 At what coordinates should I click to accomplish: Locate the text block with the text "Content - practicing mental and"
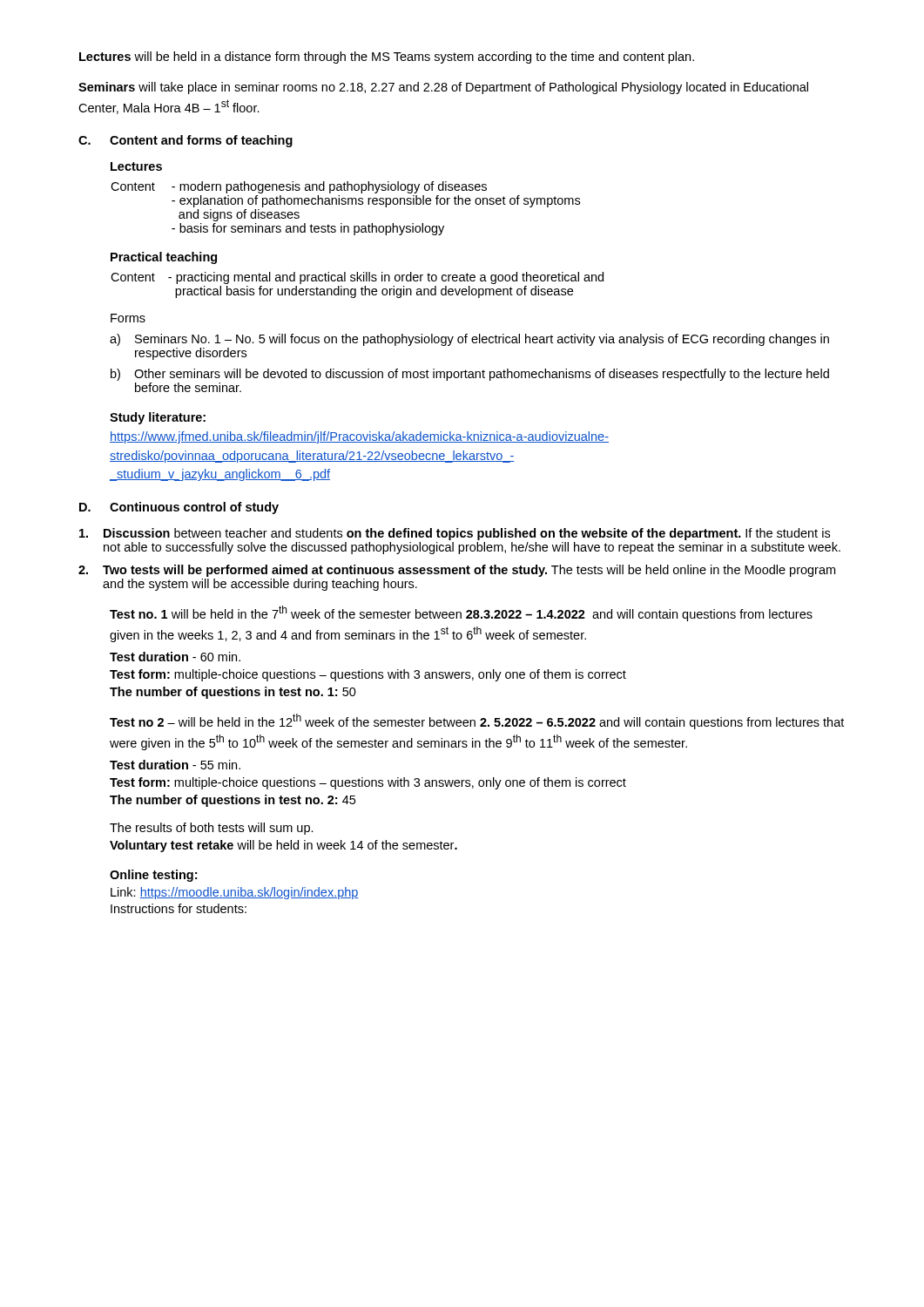point(358,284)
